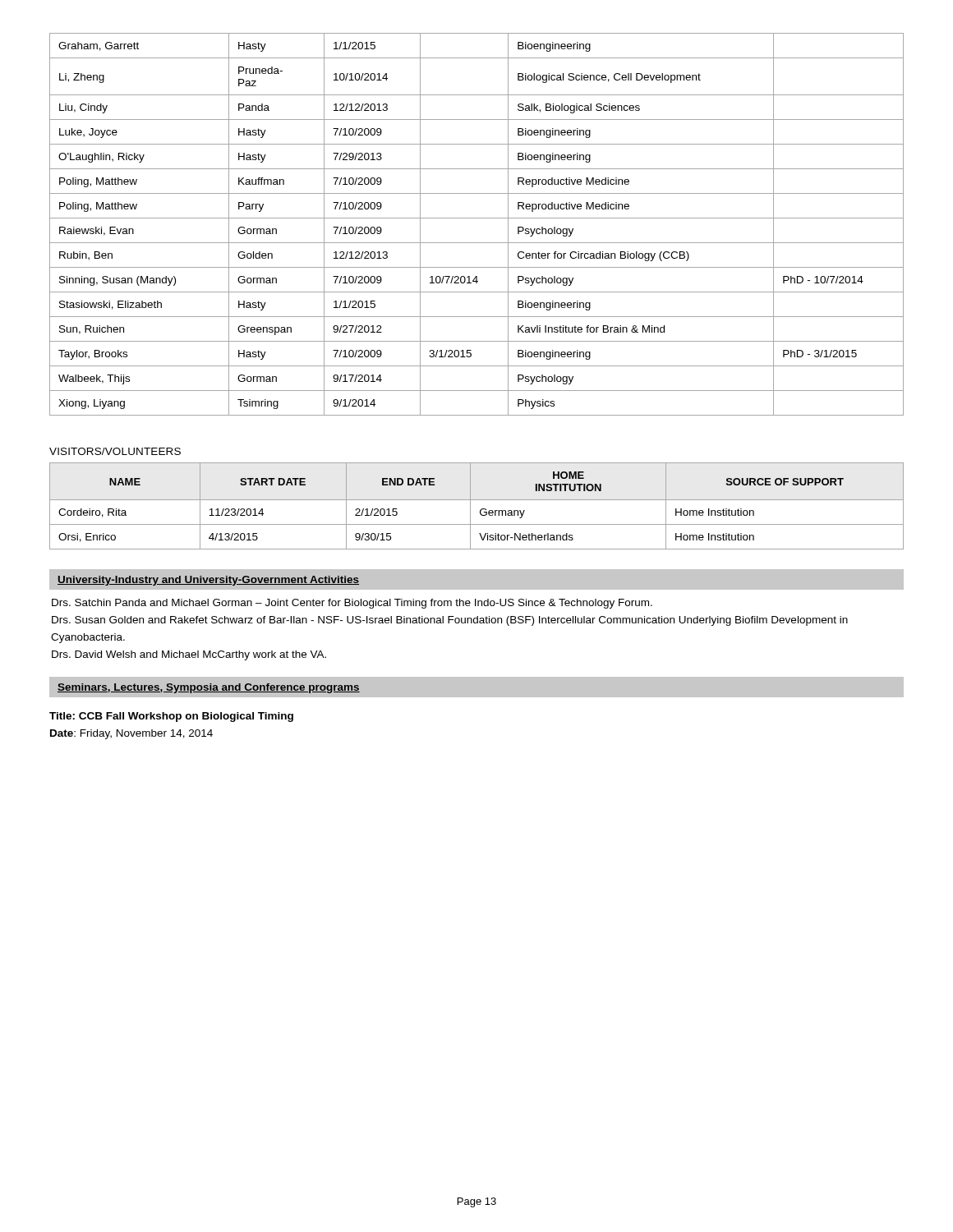The width and height of the screenshot is (953, 1232).
Task: Select the section header that says "Seminars, Lectures, Symposia and Conference"
Action: click(209, 687)
